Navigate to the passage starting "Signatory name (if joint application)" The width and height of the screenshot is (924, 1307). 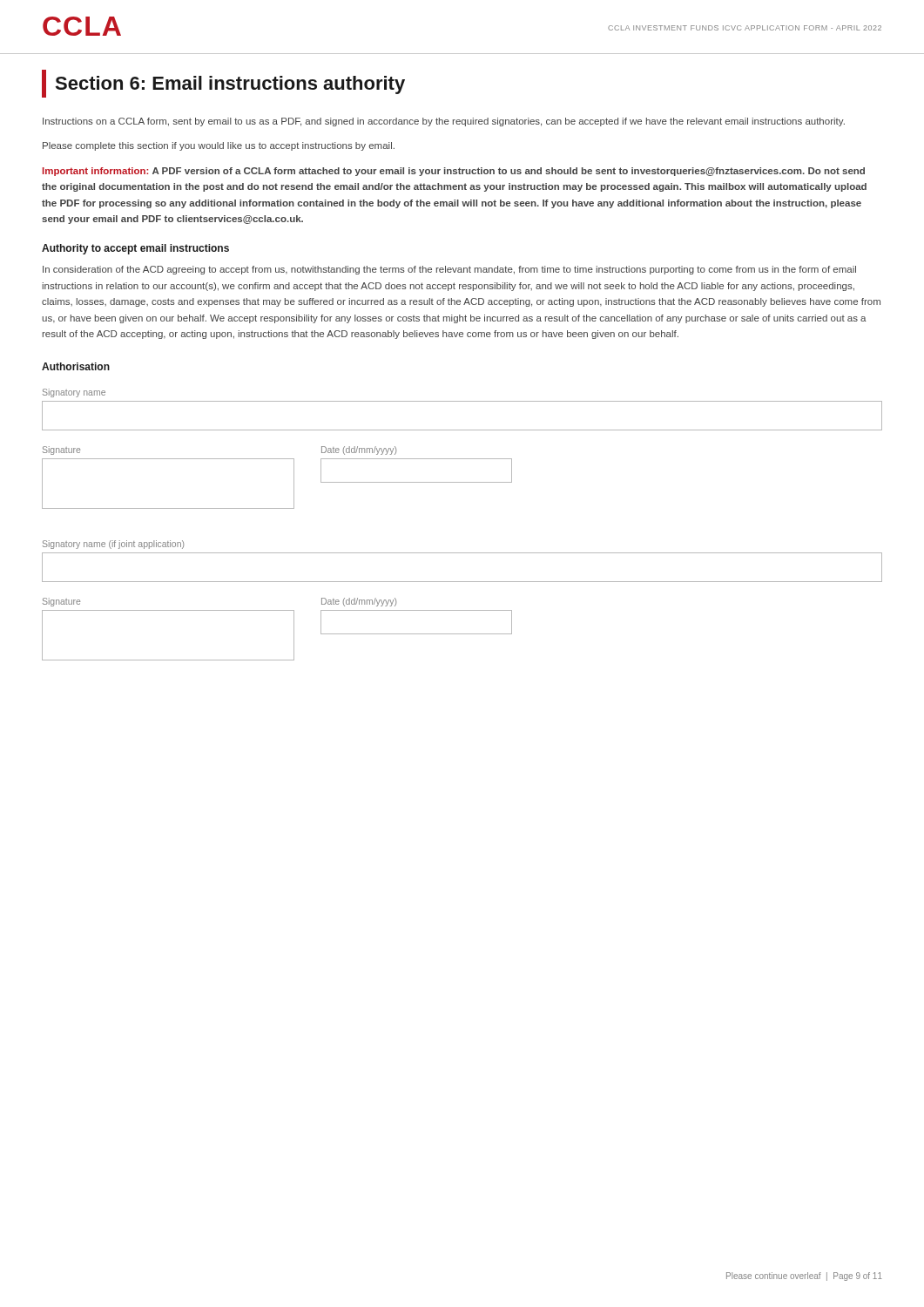pyautogui.click(x=113, y=544)
